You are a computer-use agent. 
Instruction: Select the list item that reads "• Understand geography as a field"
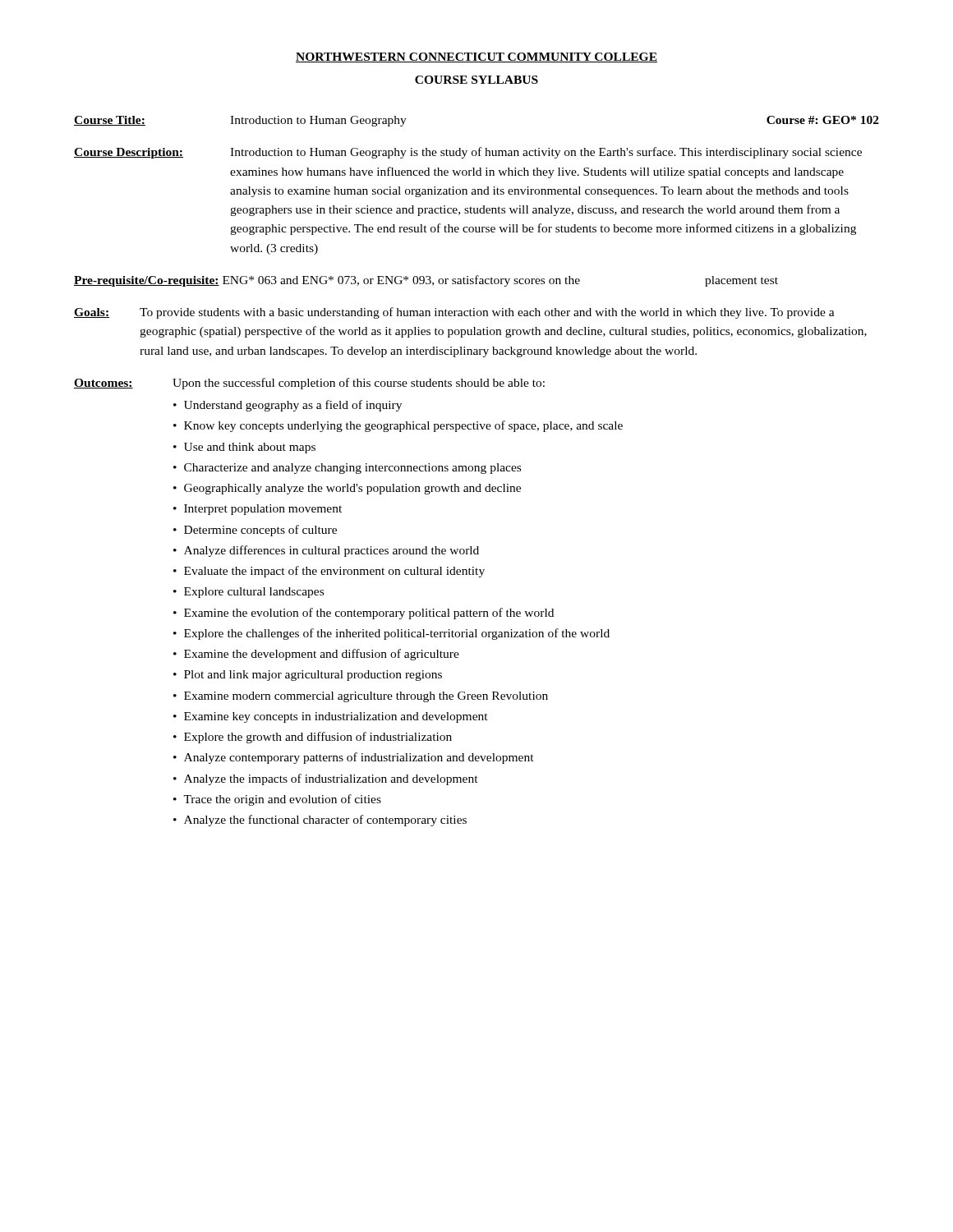click(287, 405)
